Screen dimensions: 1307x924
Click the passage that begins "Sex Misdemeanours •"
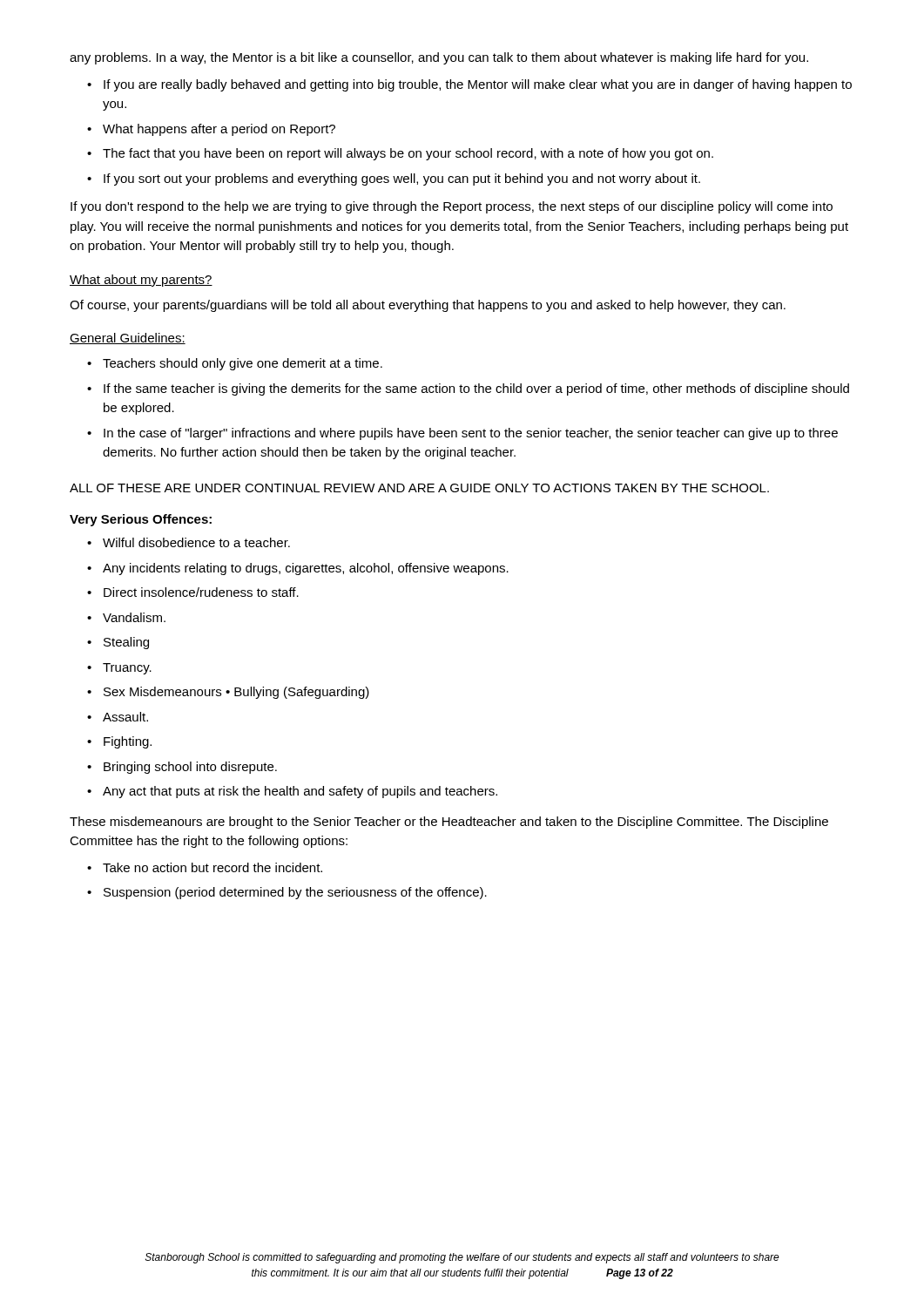(x=236, y=691)
